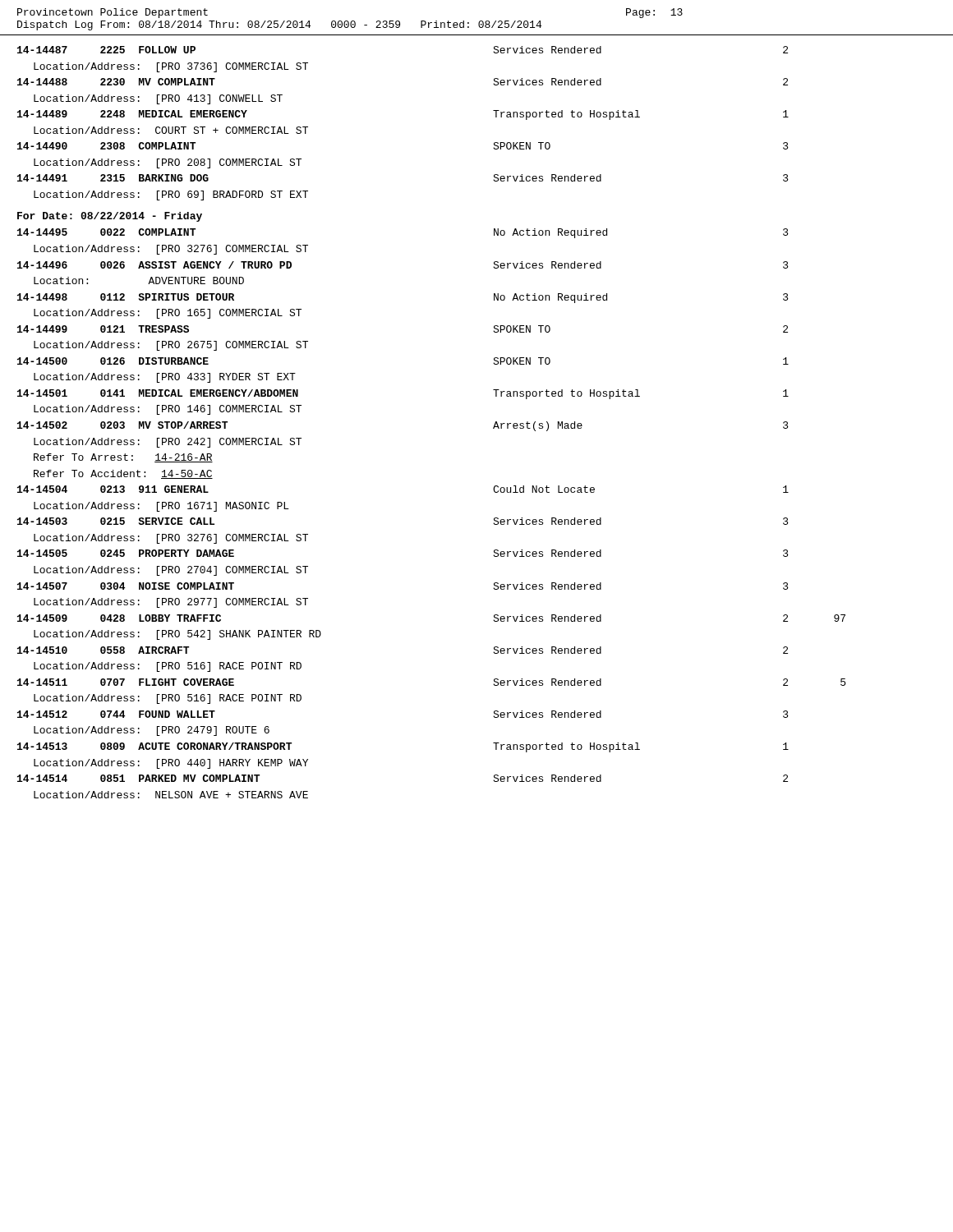Viewport: 953px width, 1232px height.
Task: Where is the passage that starts "14-14511 0707 FLIGHT COVERAGE Services"?
Action: tap(43, 682)
